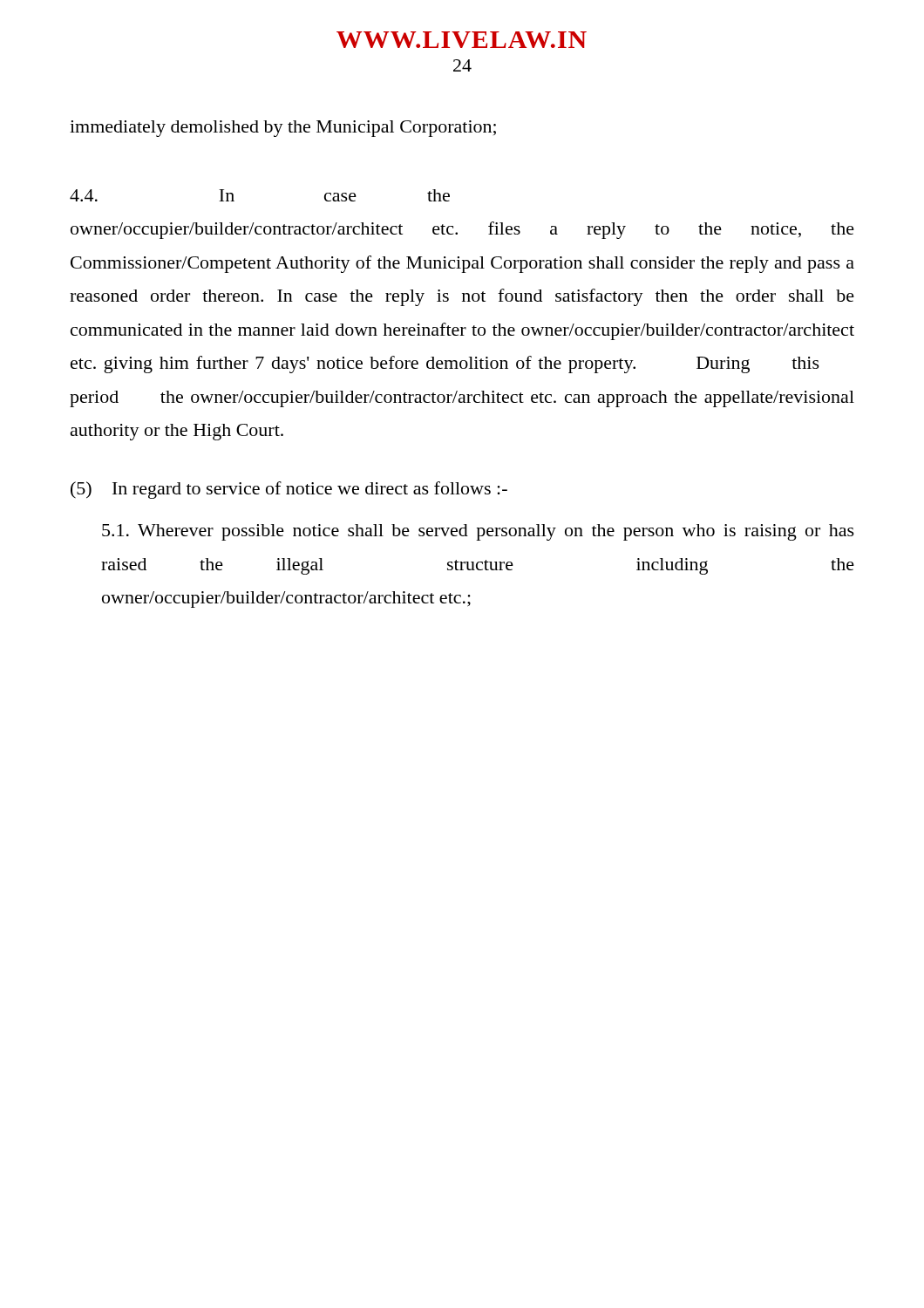The width and height of the screenshot is (924, 1308).
Task: Point to the block starting "immediately demolished by the Municipal"
Action: (284, 126)
